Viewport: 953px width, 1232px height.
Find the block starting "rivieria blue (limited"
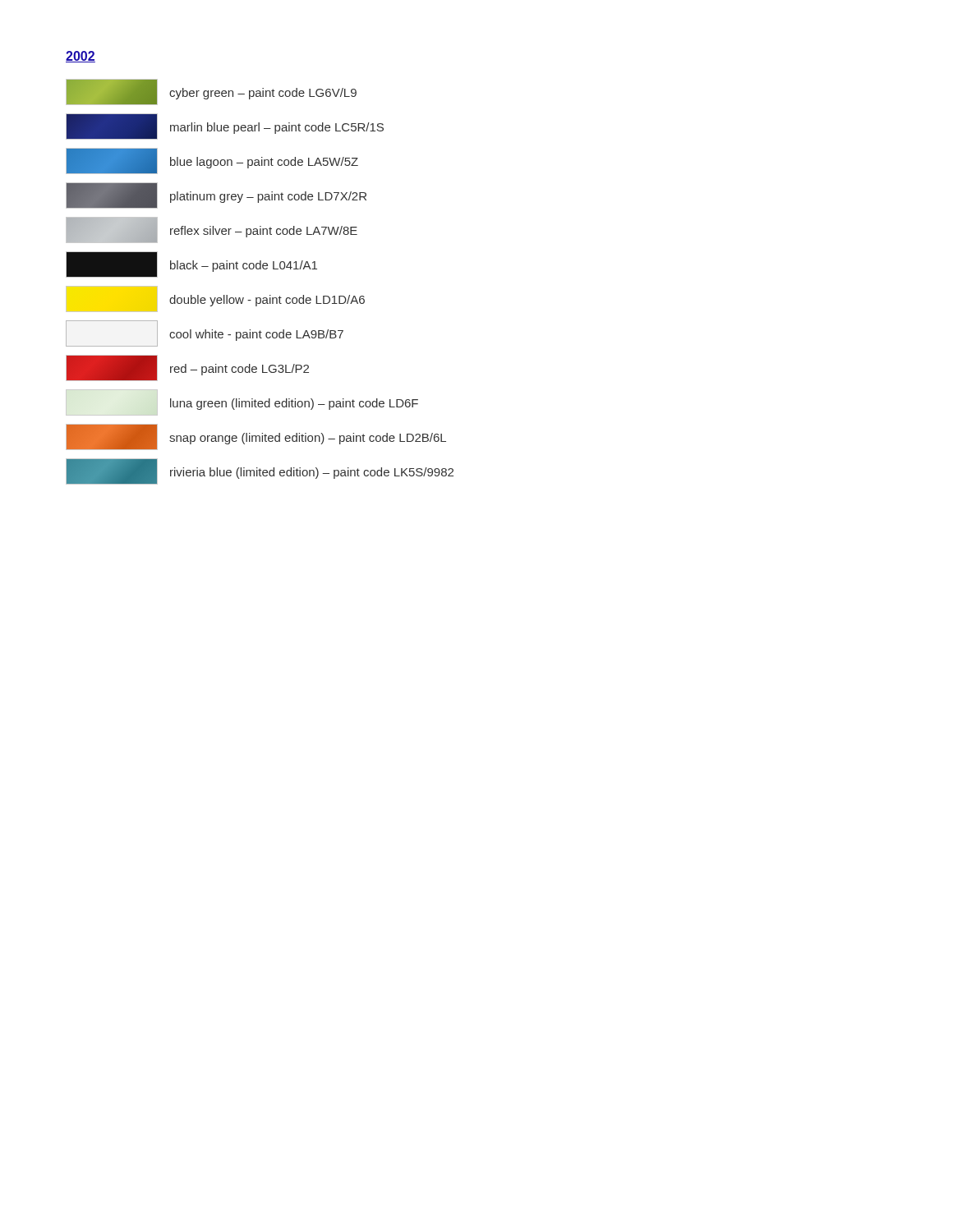(260, 471)
